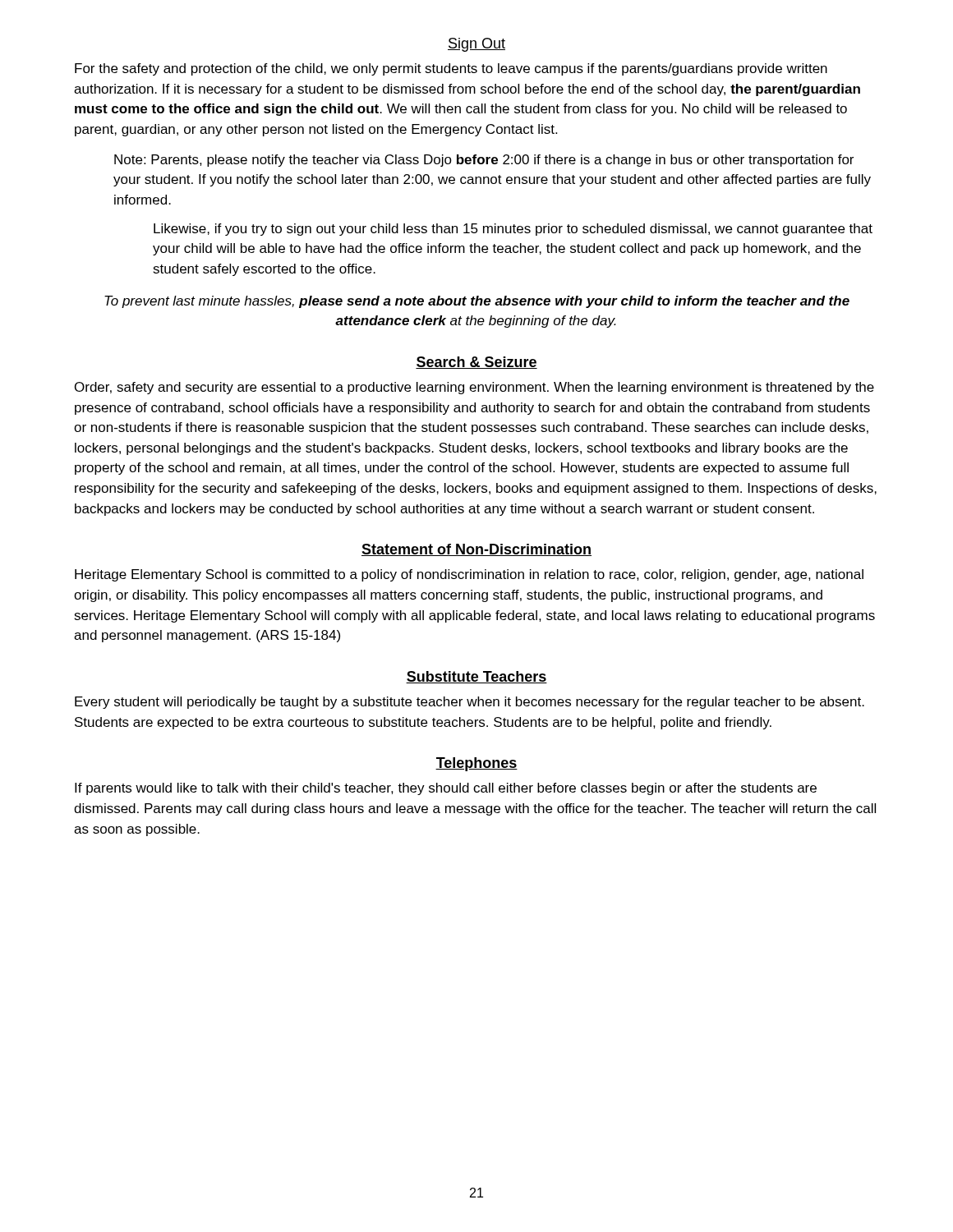Viewport: 953px width, 1232px height.
Task: Find the passage starting "Every student will periodically"
Action: (x=469, y=712)
